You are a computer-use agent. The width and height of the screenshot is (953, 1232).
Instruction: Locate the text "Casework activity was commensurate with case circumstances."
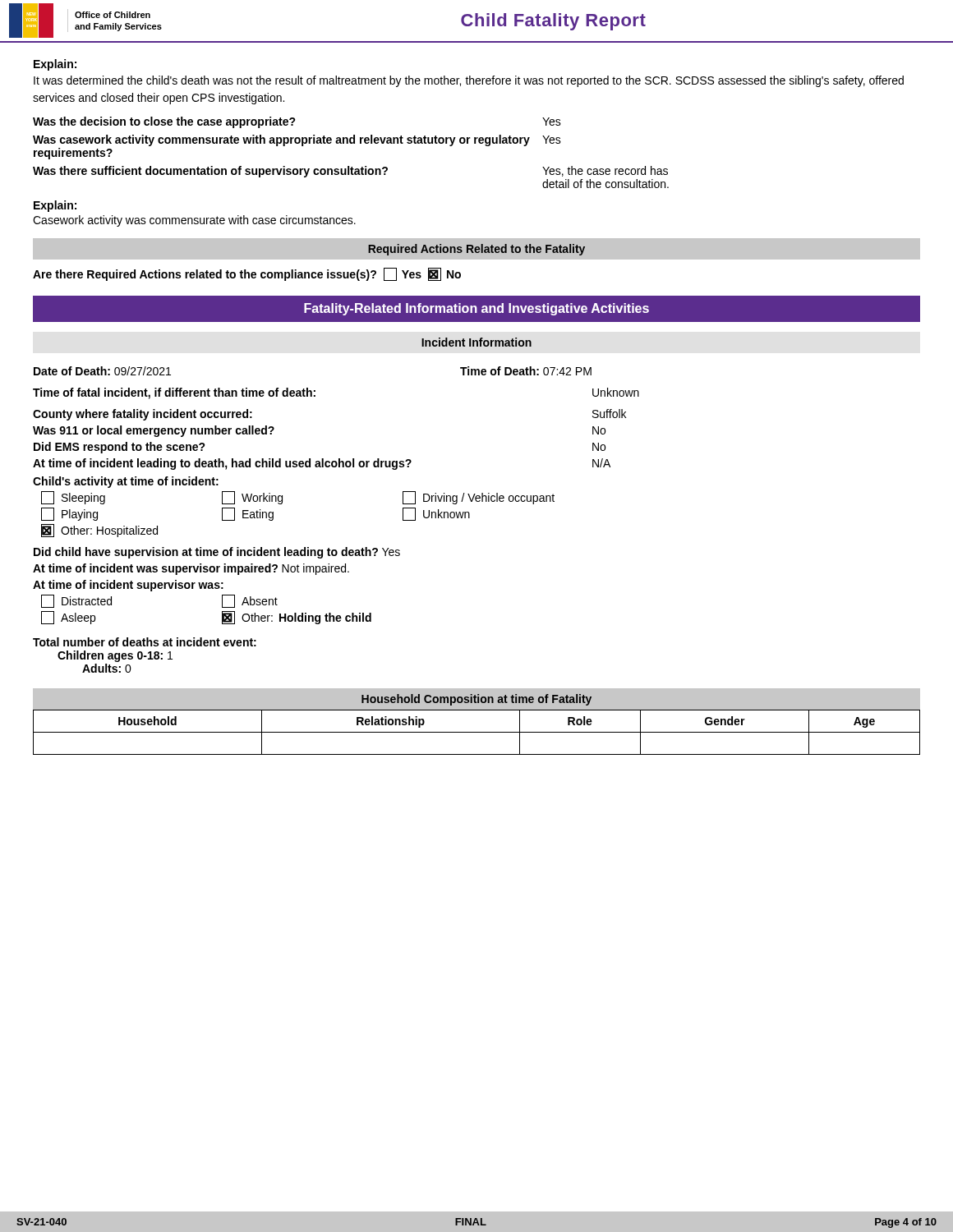coord(195,220)
